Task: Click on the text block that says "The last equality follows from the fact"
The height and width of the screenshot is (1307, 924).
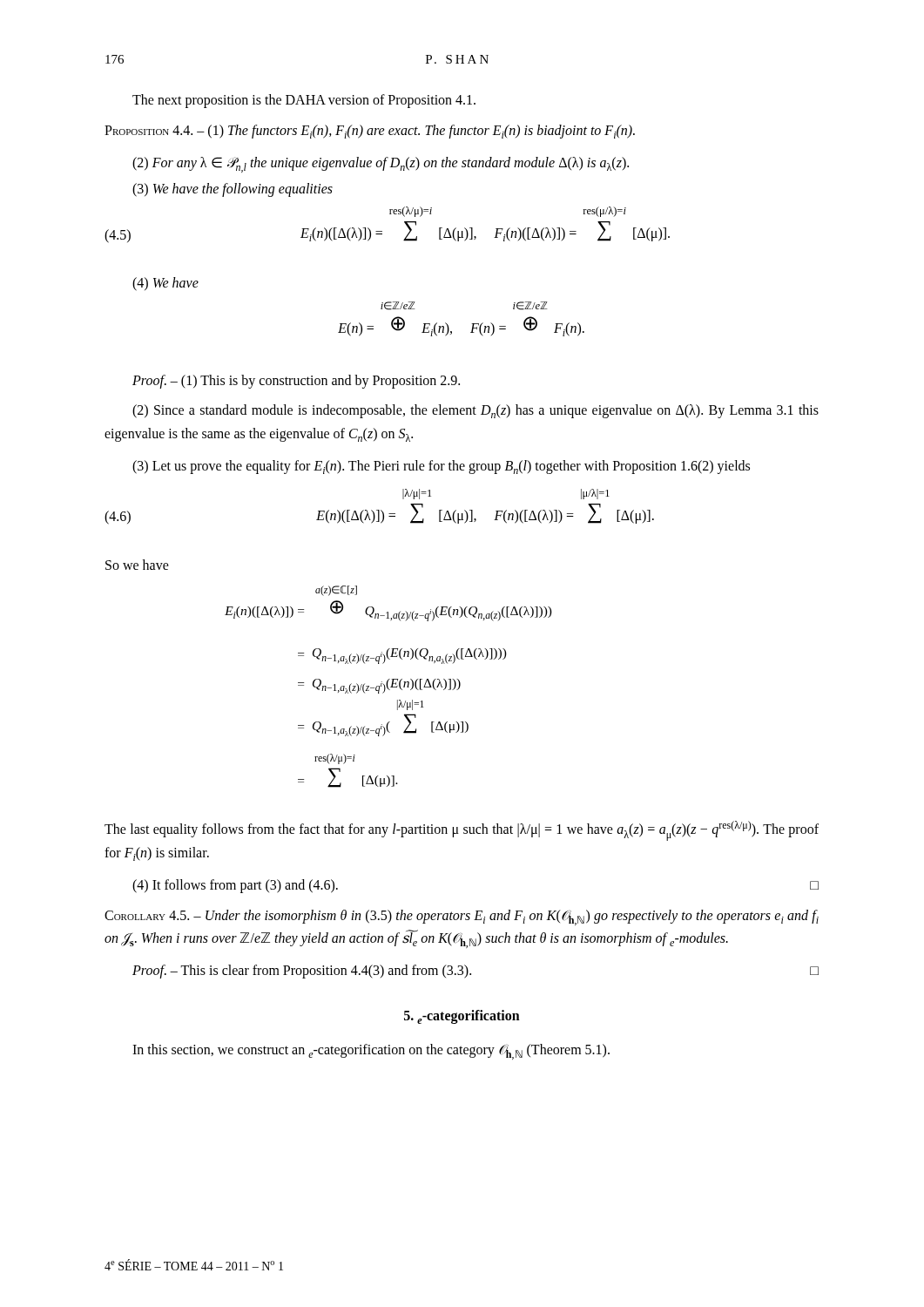Action: 462,842
